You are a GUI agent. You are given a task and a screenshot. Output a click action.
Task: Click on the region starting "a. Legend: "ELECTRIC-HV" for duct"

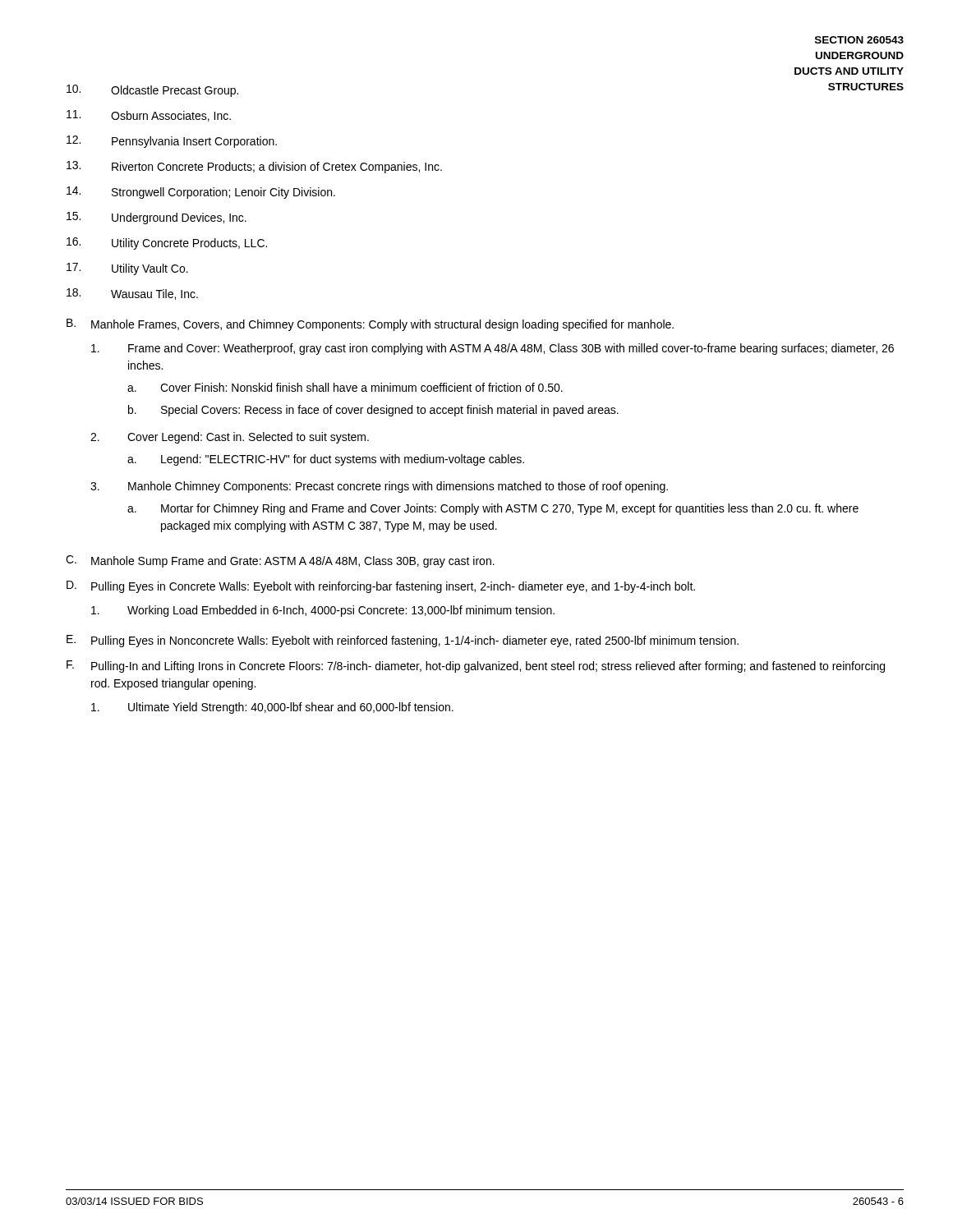pos(516,460)
